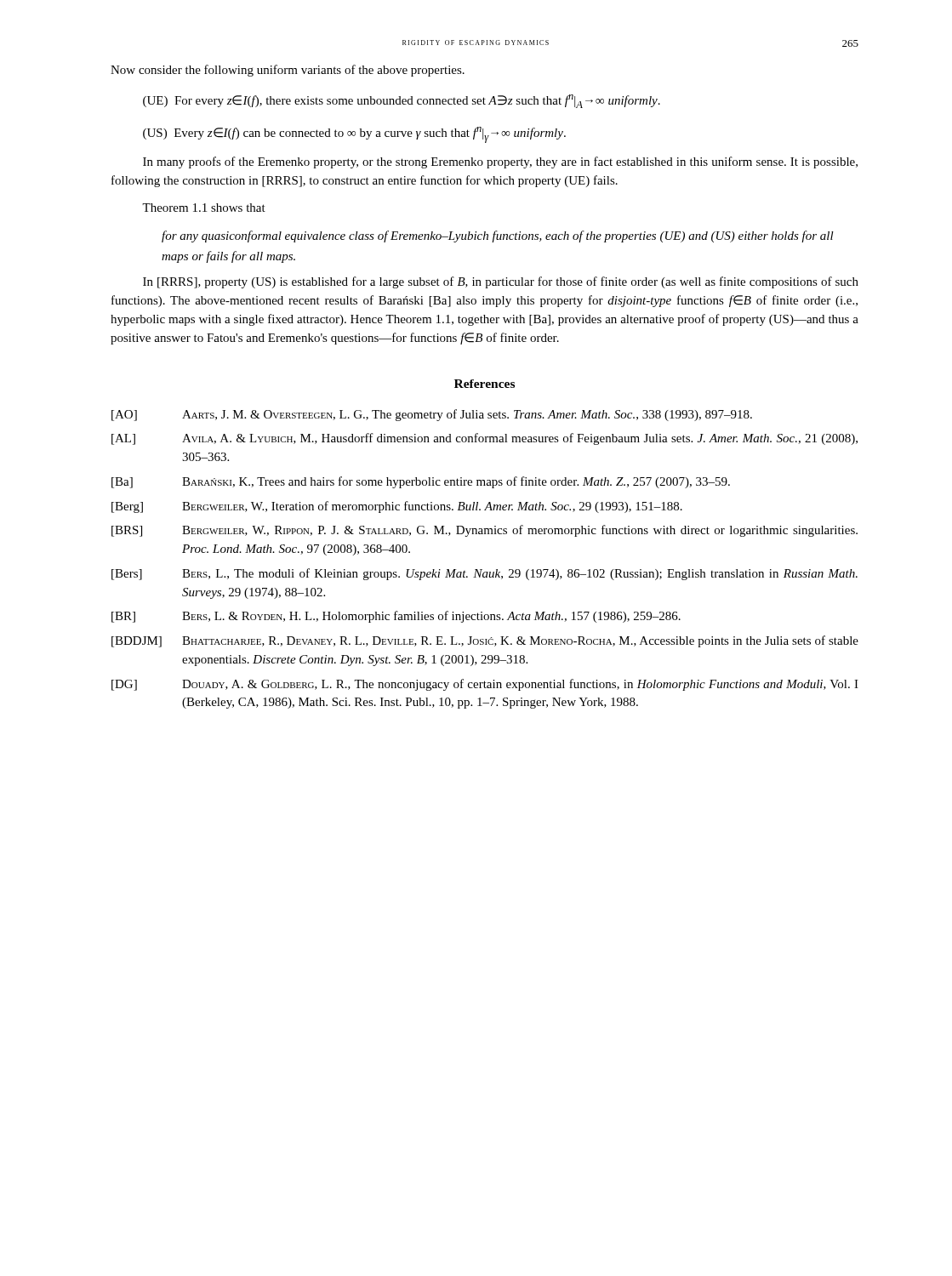Locate the list item with the text "[DG] Douady, A. & Goldberg, L. R.,"
Screen dimensions: 1276x952
485,694
